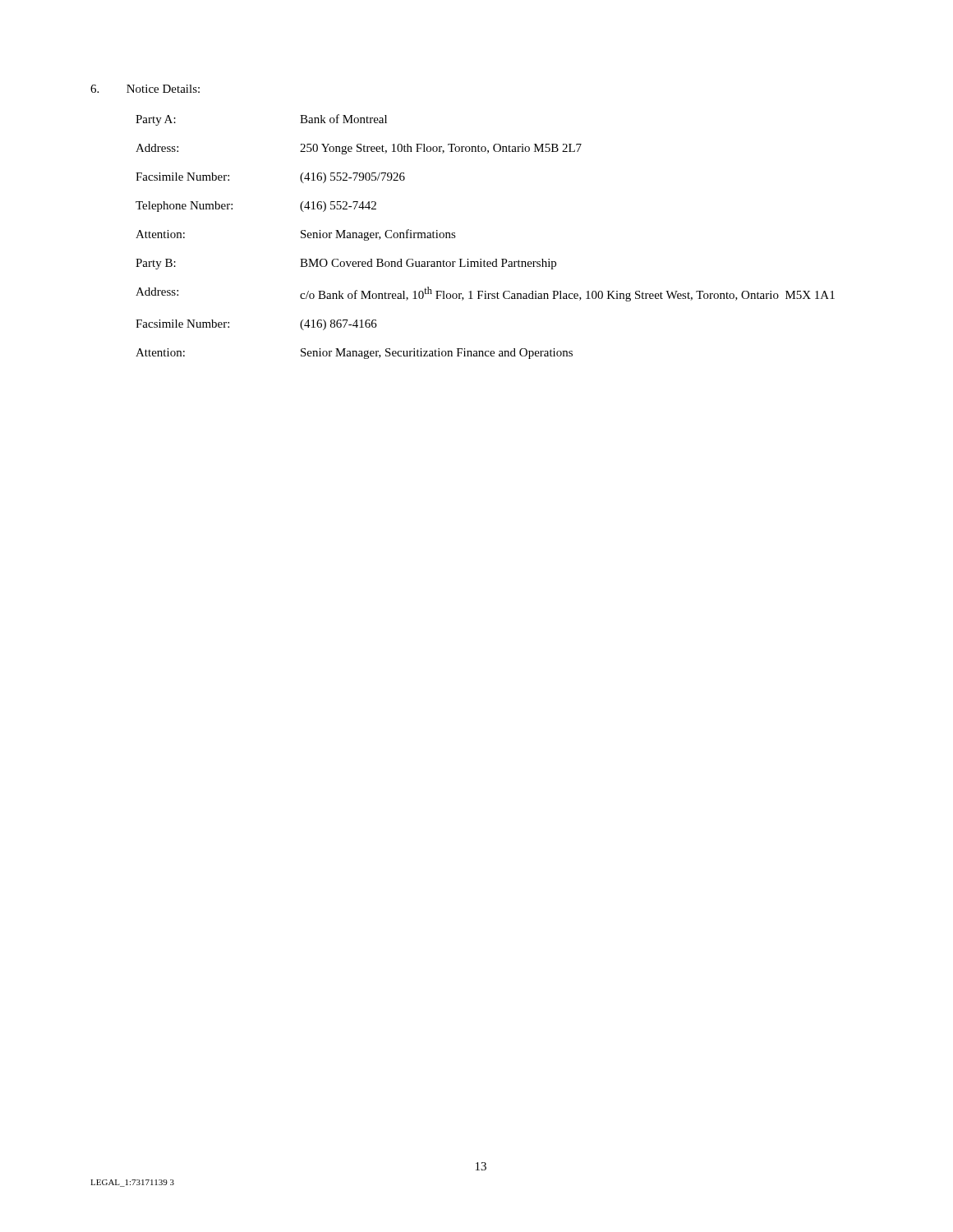Point to the block beginning "Address: 250 Yonge Street, 10th"
953x1232 pixels.
(x=489, y=148)
